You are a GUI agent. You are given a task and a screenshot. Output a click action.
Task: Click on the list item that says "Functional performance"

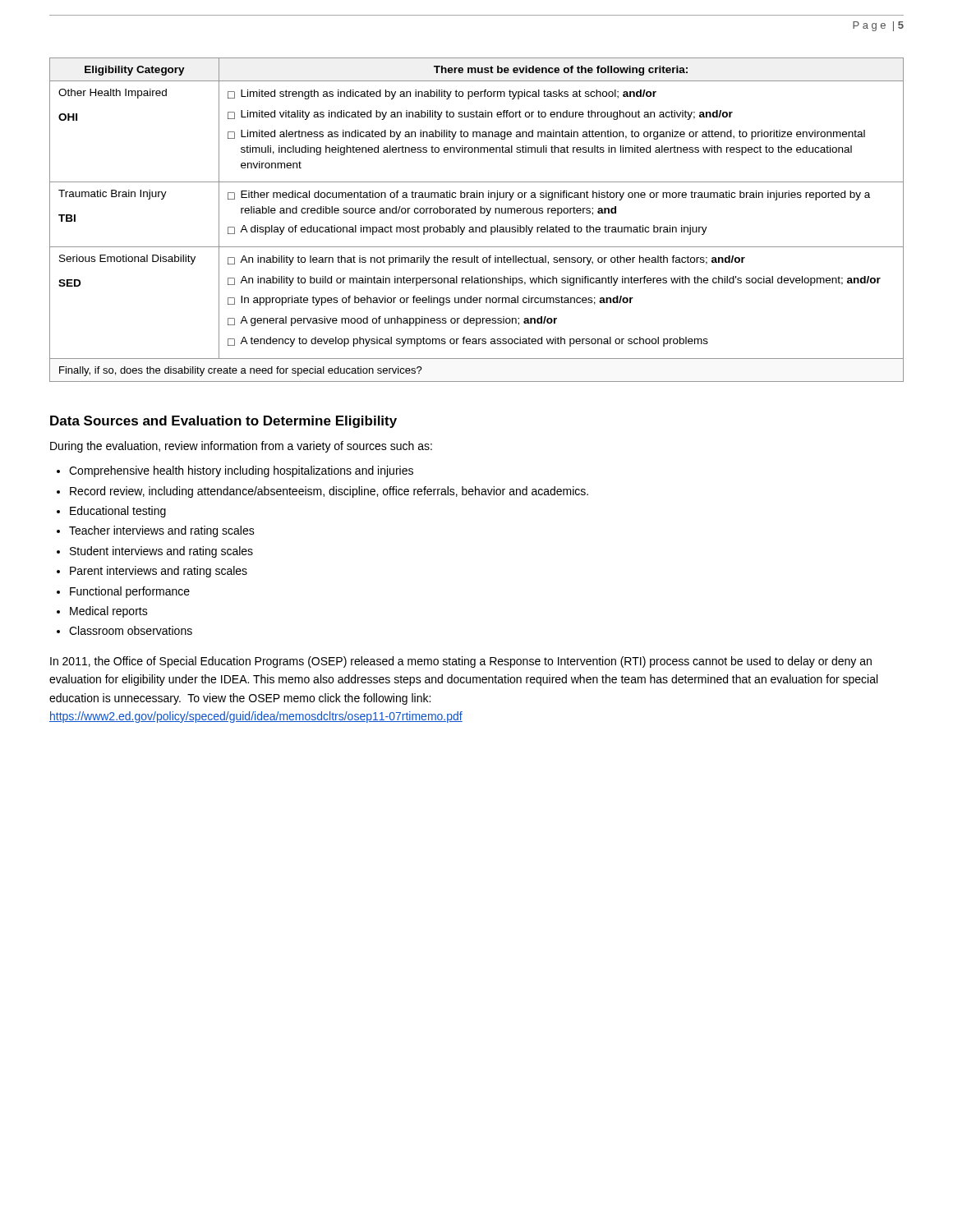point(129,591)
